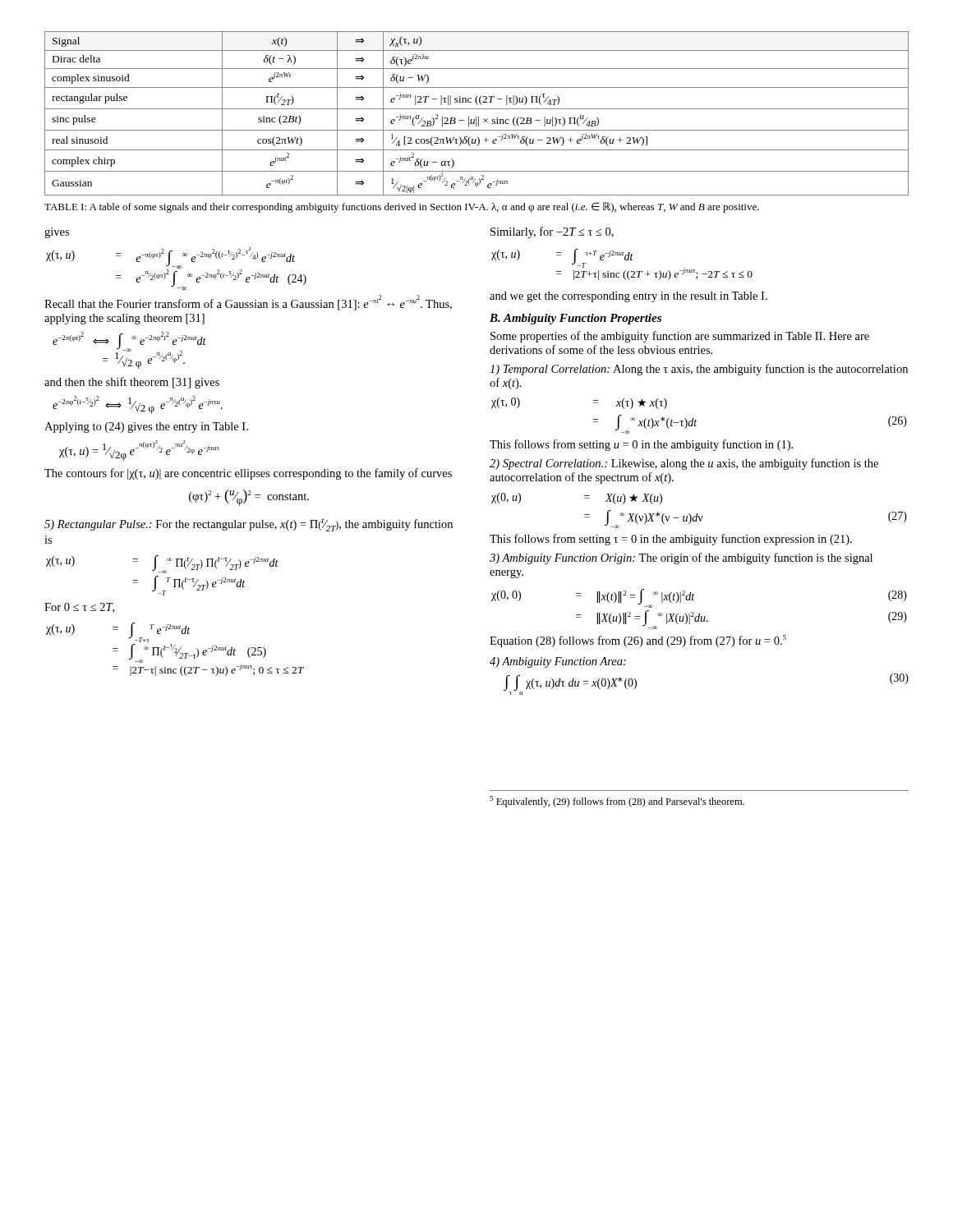Locate the text block starting "For 0 ≤ τ ≤ 2T,"
Screen dimensions: 1232x953
(x=80, y=607)
